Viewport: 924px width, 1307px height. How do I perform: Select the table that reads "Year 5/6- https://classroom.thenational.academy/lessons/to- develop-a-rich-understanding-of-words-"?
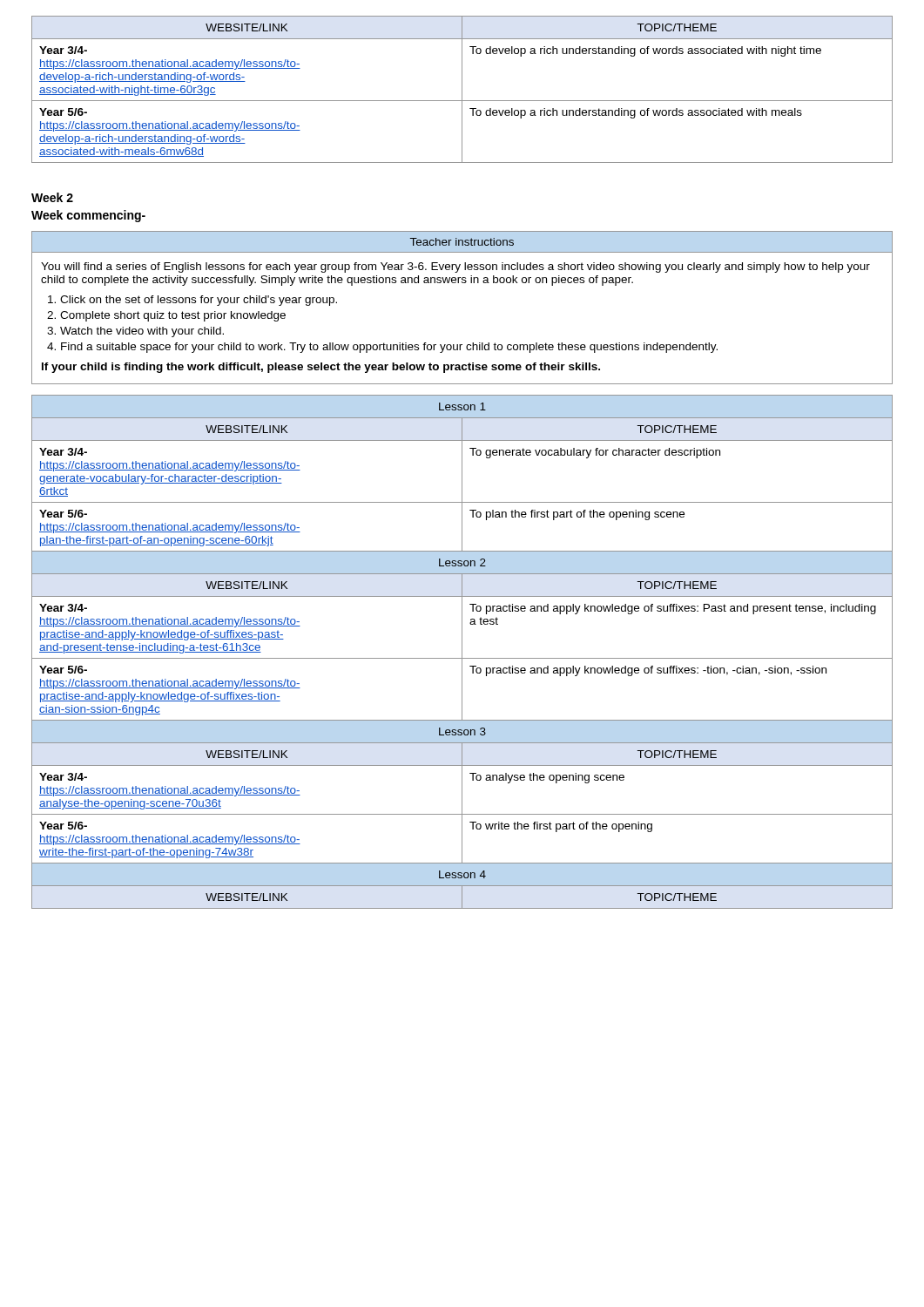tap(462, 89)
